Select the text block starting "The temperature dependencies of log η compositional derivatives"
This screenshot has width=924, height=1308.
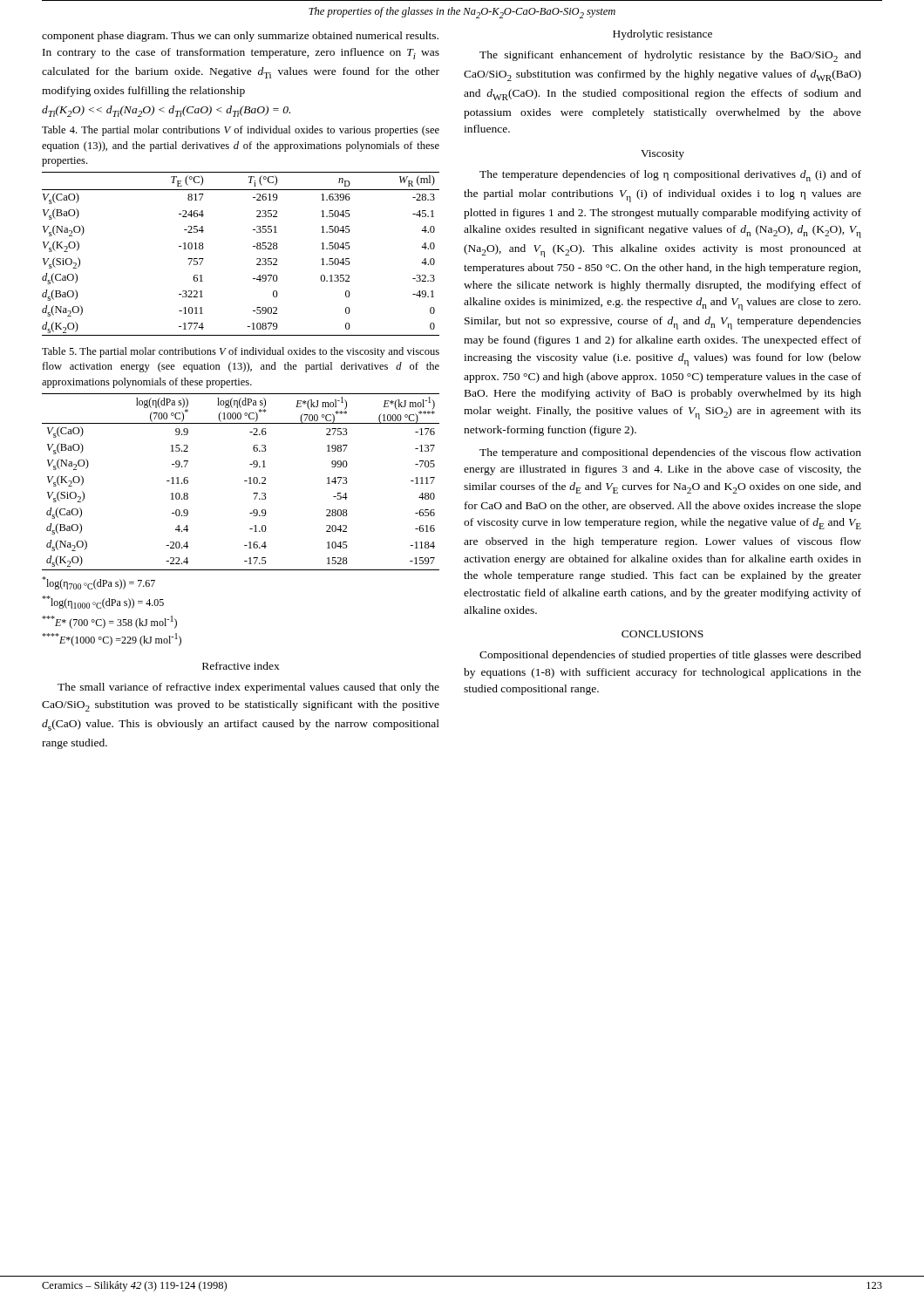pyautogui.click(x=663, y=302)
